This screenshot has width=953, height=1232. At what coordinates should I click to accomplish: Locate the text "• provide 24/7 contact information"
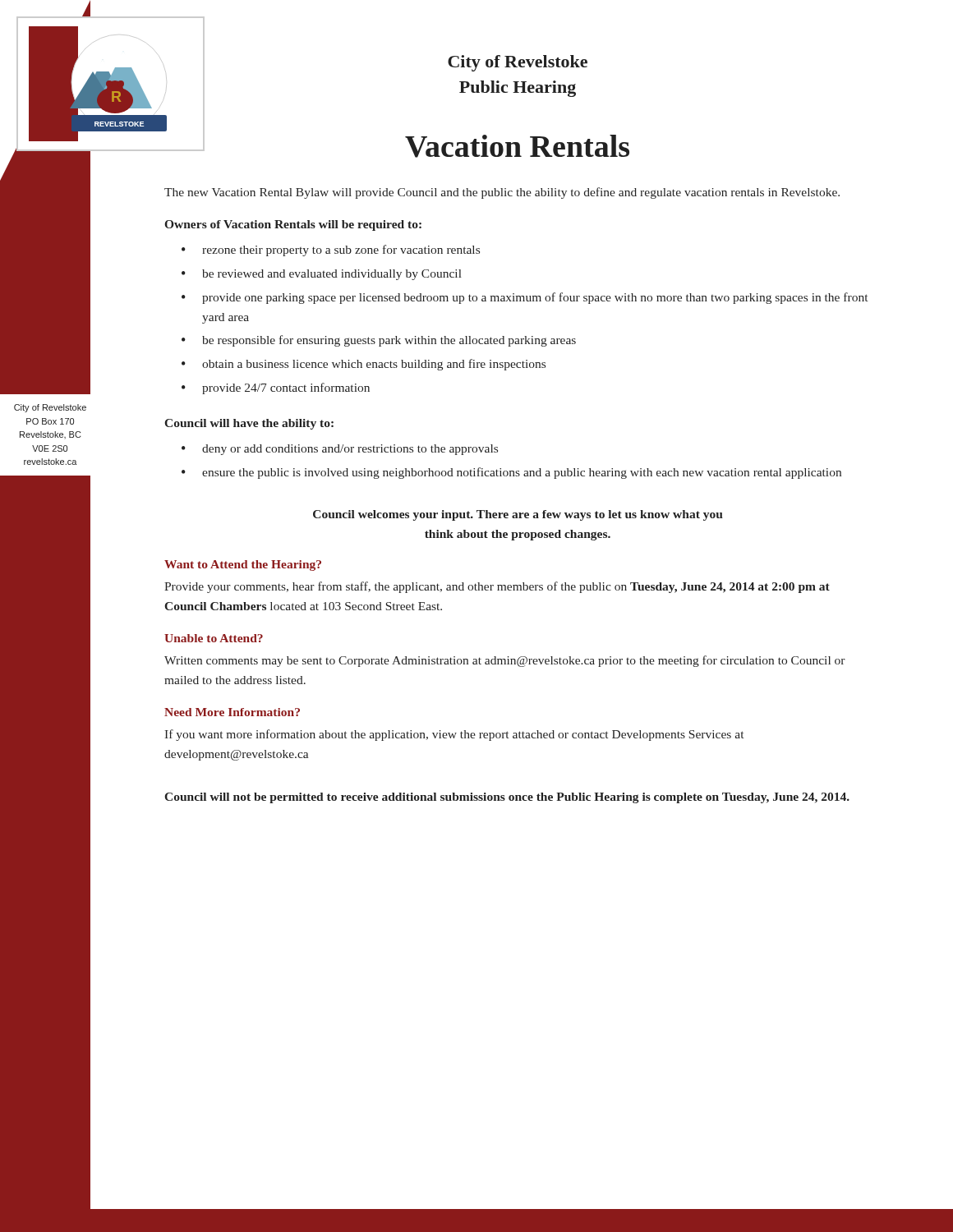pyautogui.click(x=275, y=388)
